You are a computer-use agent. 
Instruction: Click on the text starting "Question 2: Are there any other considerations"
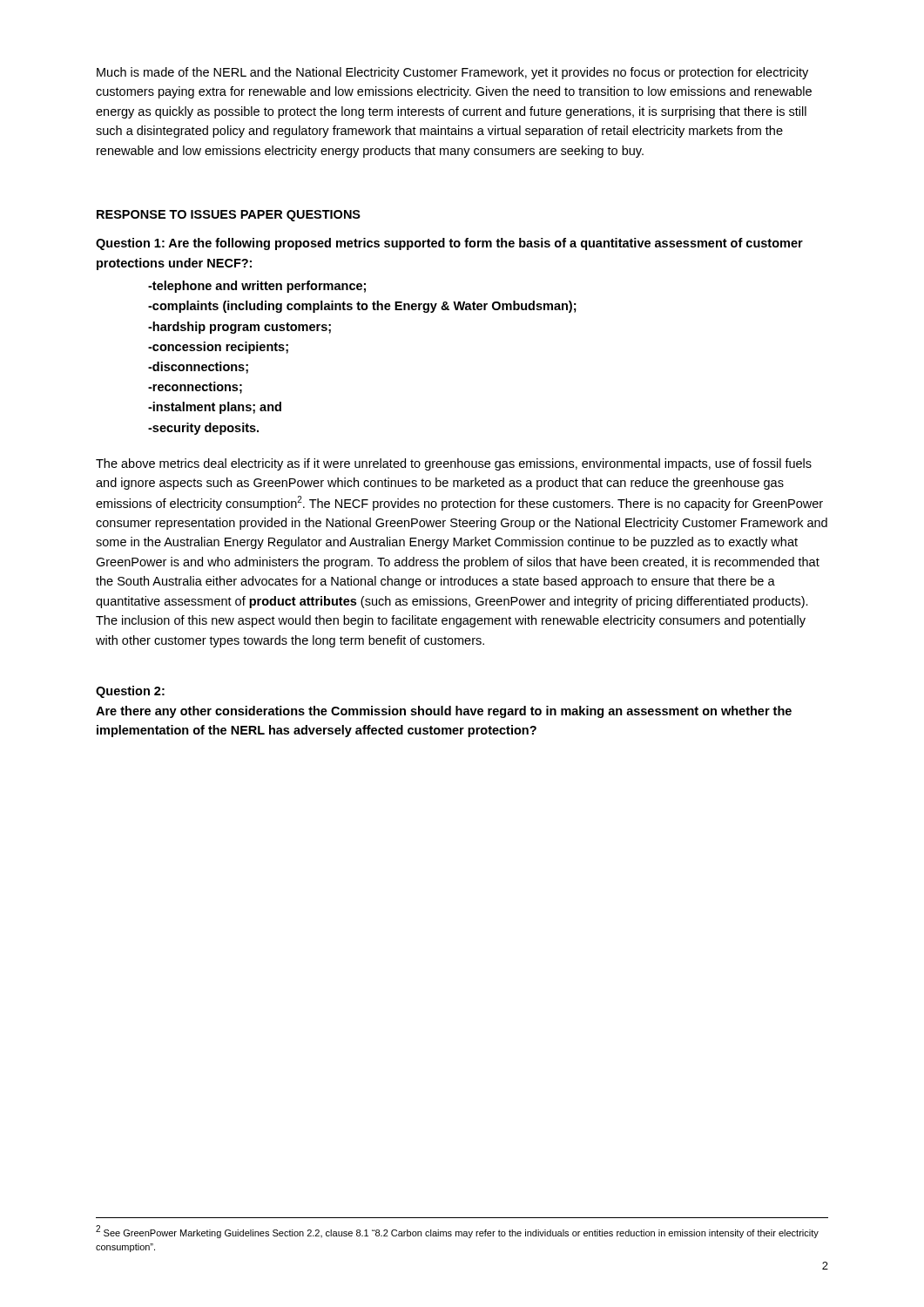(444, 711)
